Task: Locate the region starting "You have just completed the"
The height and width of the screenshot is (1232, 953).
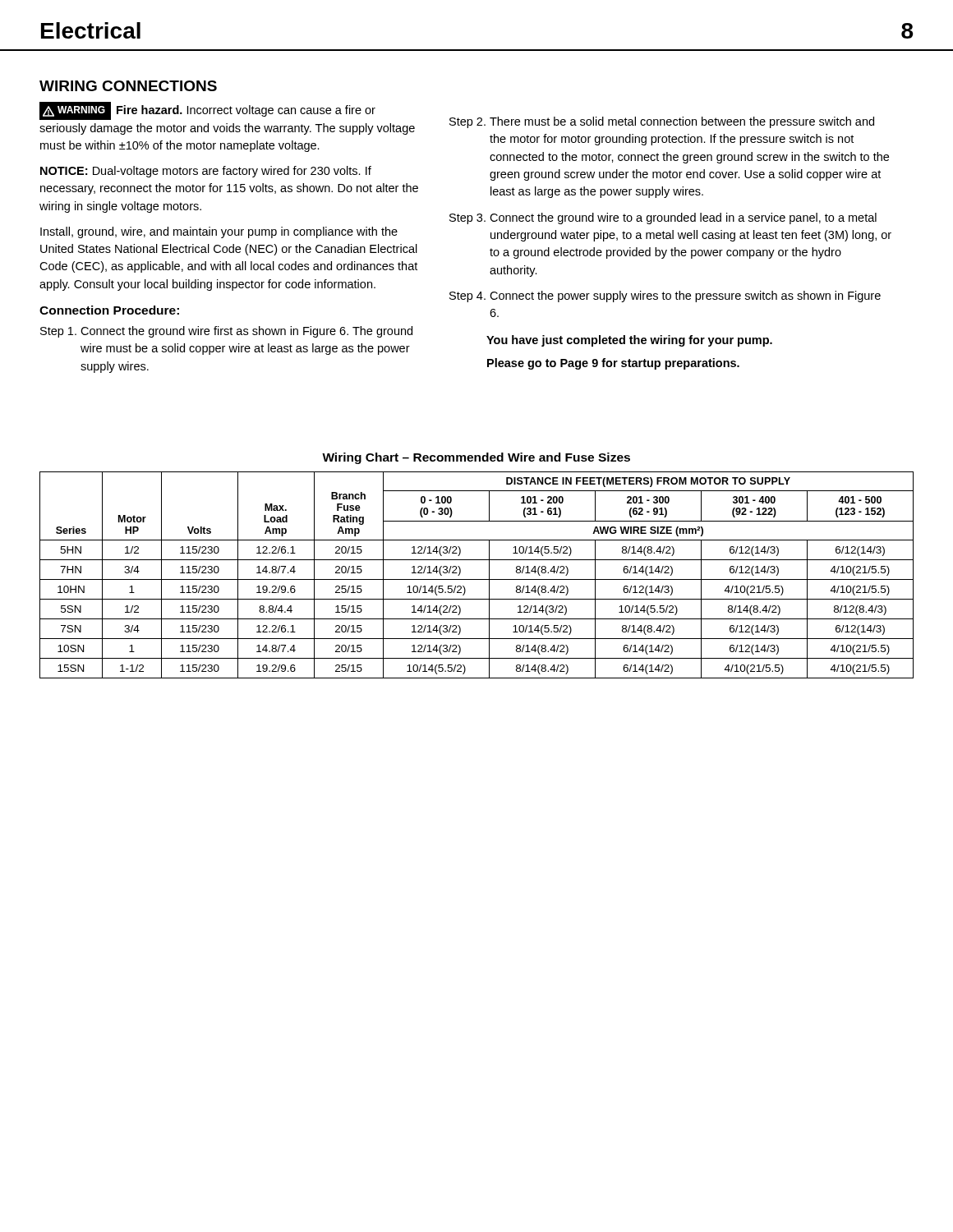Action: pos(689,352)
